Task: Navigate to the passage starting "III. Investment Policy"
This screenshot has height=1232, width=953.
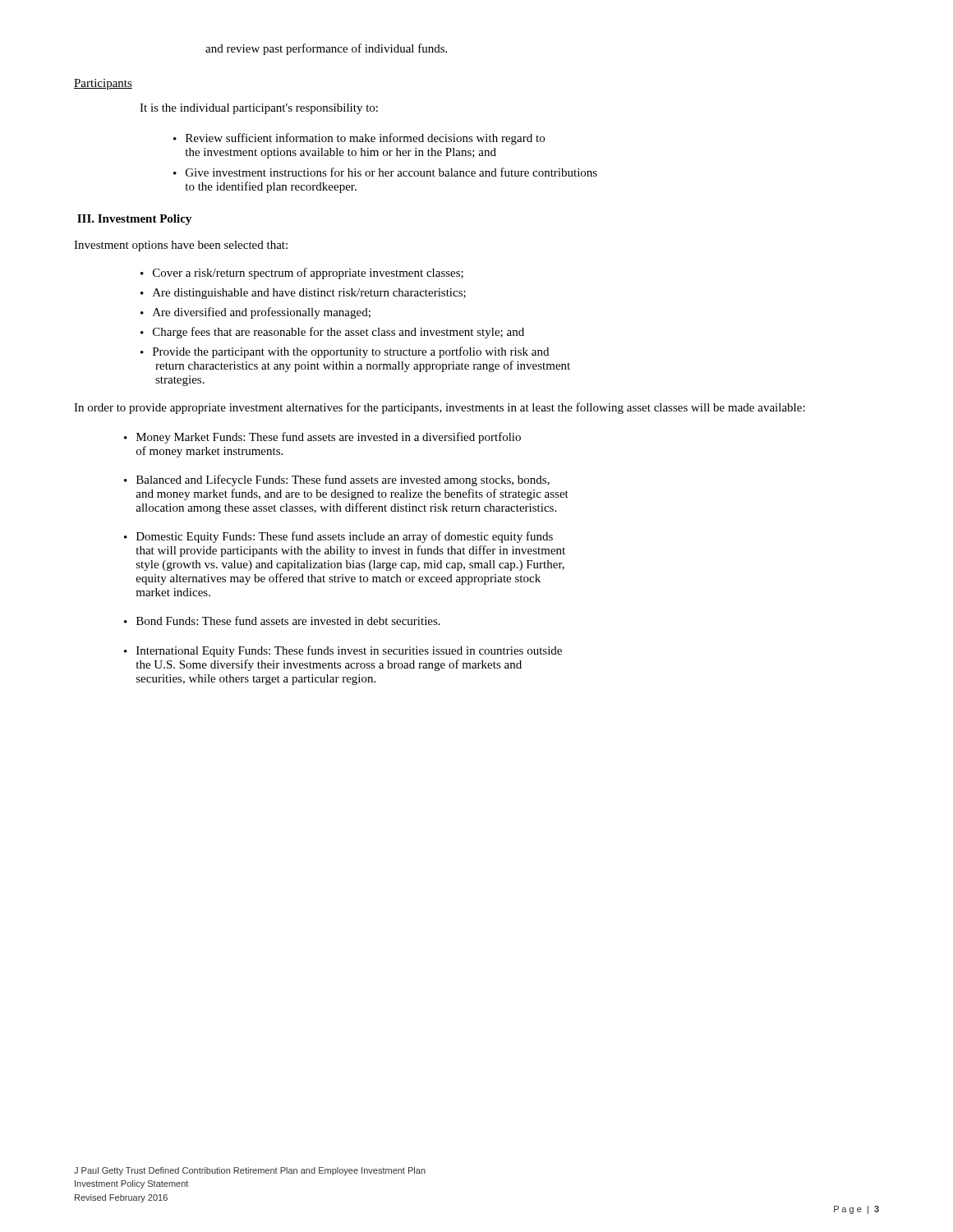Action: [133, 218]
